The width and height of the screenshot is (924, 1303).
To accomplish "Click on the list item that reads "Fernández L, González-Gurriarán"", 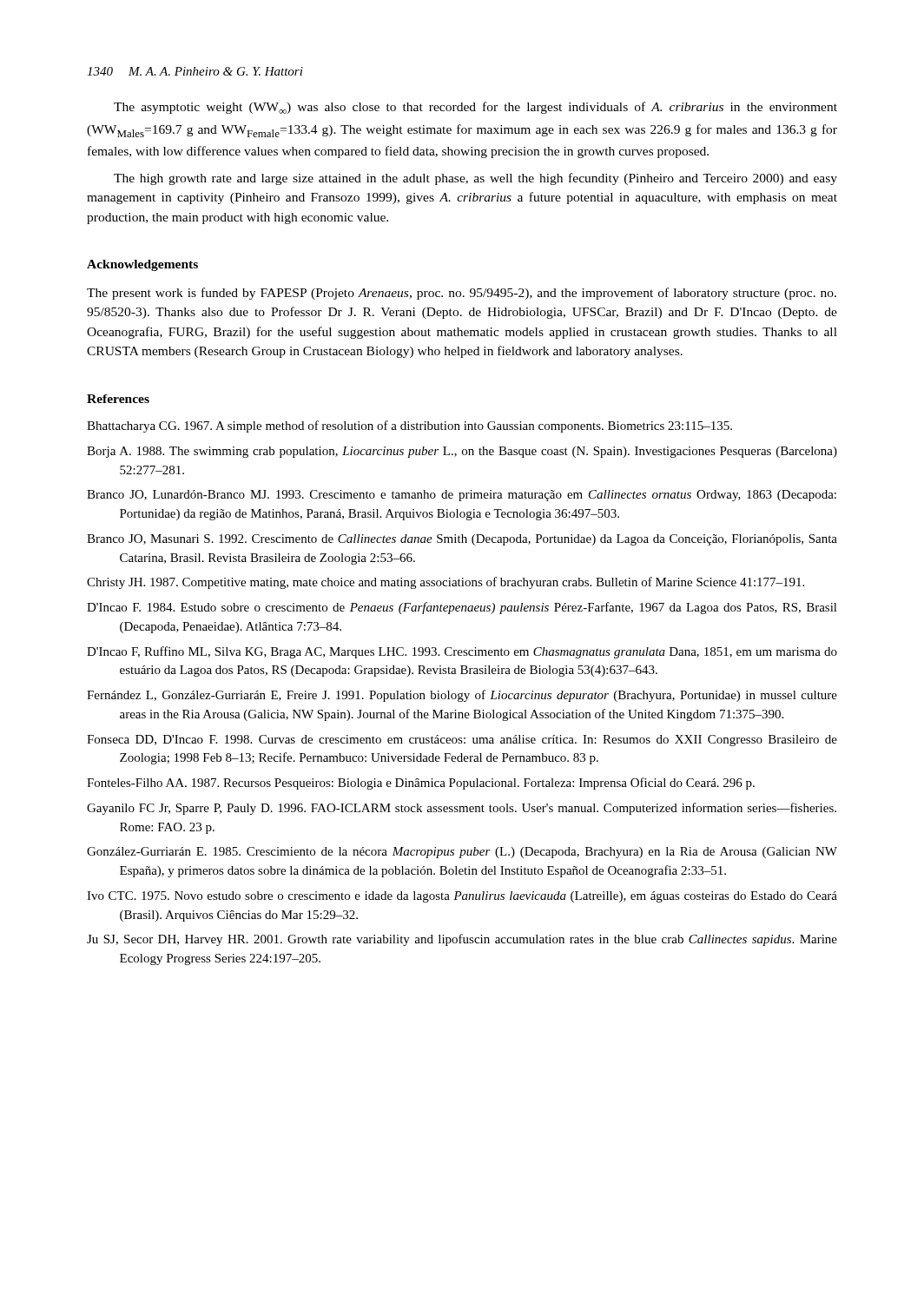I will point(462,705).
